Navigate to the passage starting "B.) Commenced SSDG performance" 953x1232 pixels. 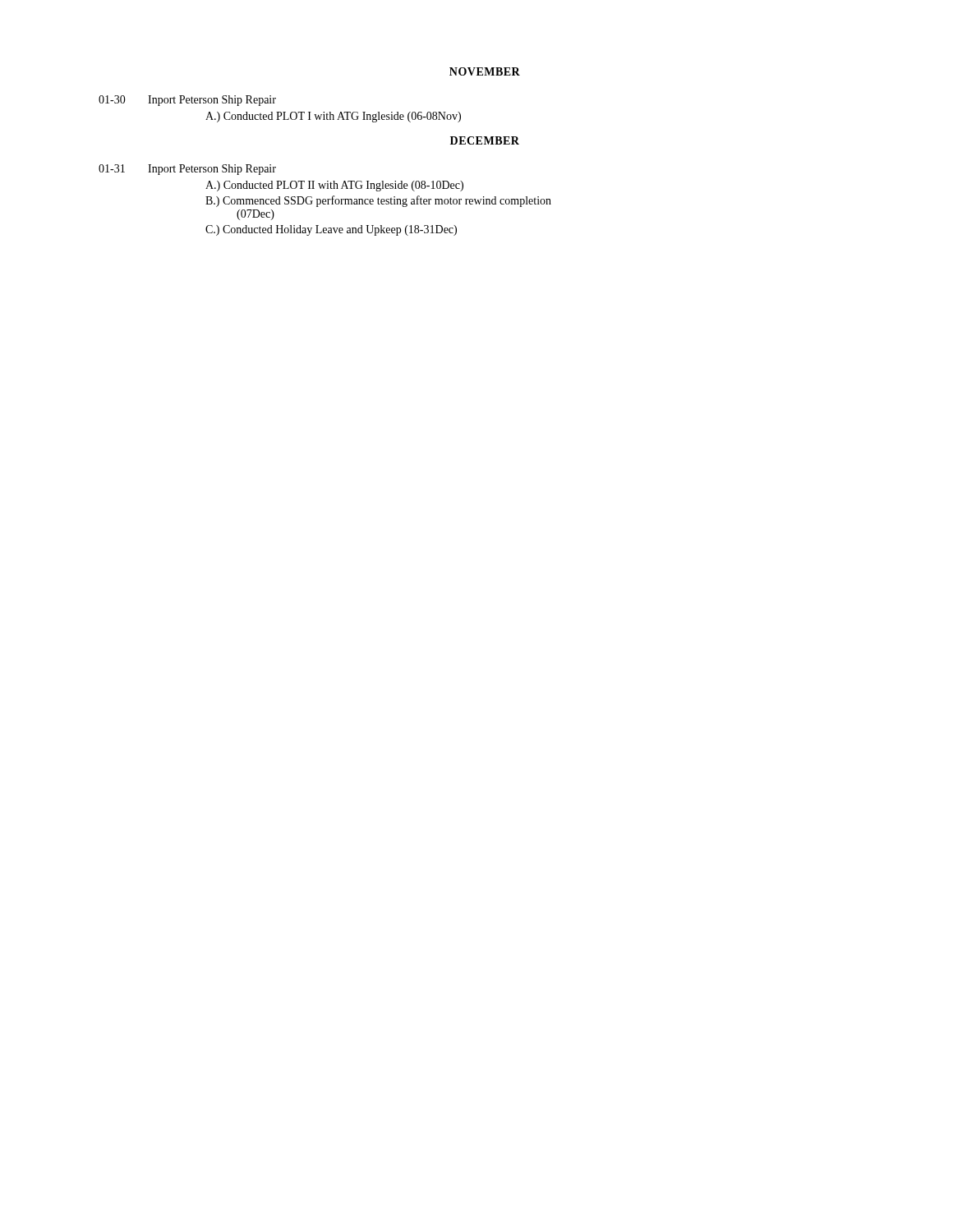coord(378,207)
